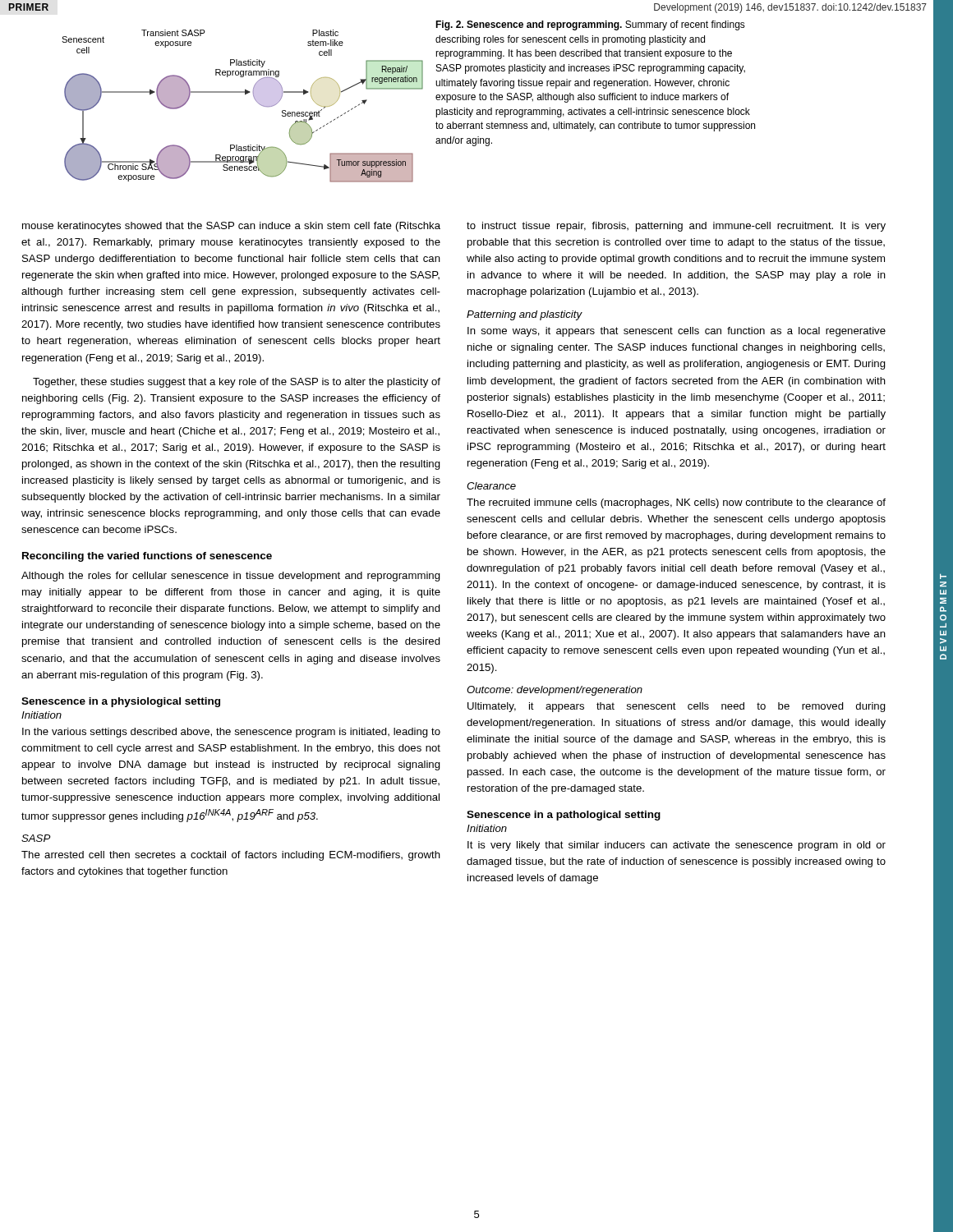This screenshot has height=1232, width=953.
Task: Locate the text block that says "Although the roles"
Action: coord(231,625)
